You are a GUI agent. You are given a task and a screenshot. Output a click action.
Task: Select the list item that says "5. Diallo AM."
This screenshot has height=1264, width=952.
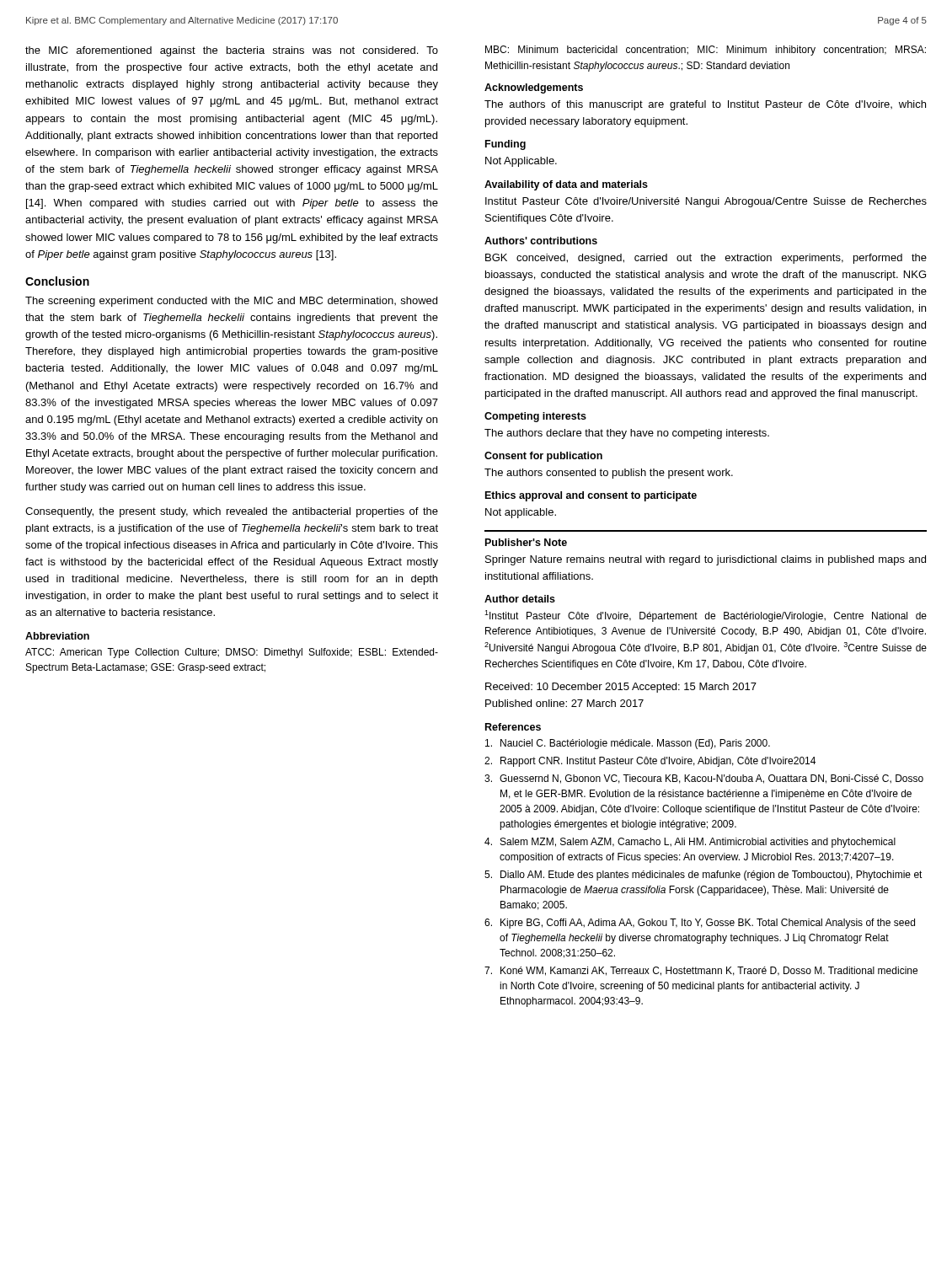pyautogui.click(x=706, y=889)
